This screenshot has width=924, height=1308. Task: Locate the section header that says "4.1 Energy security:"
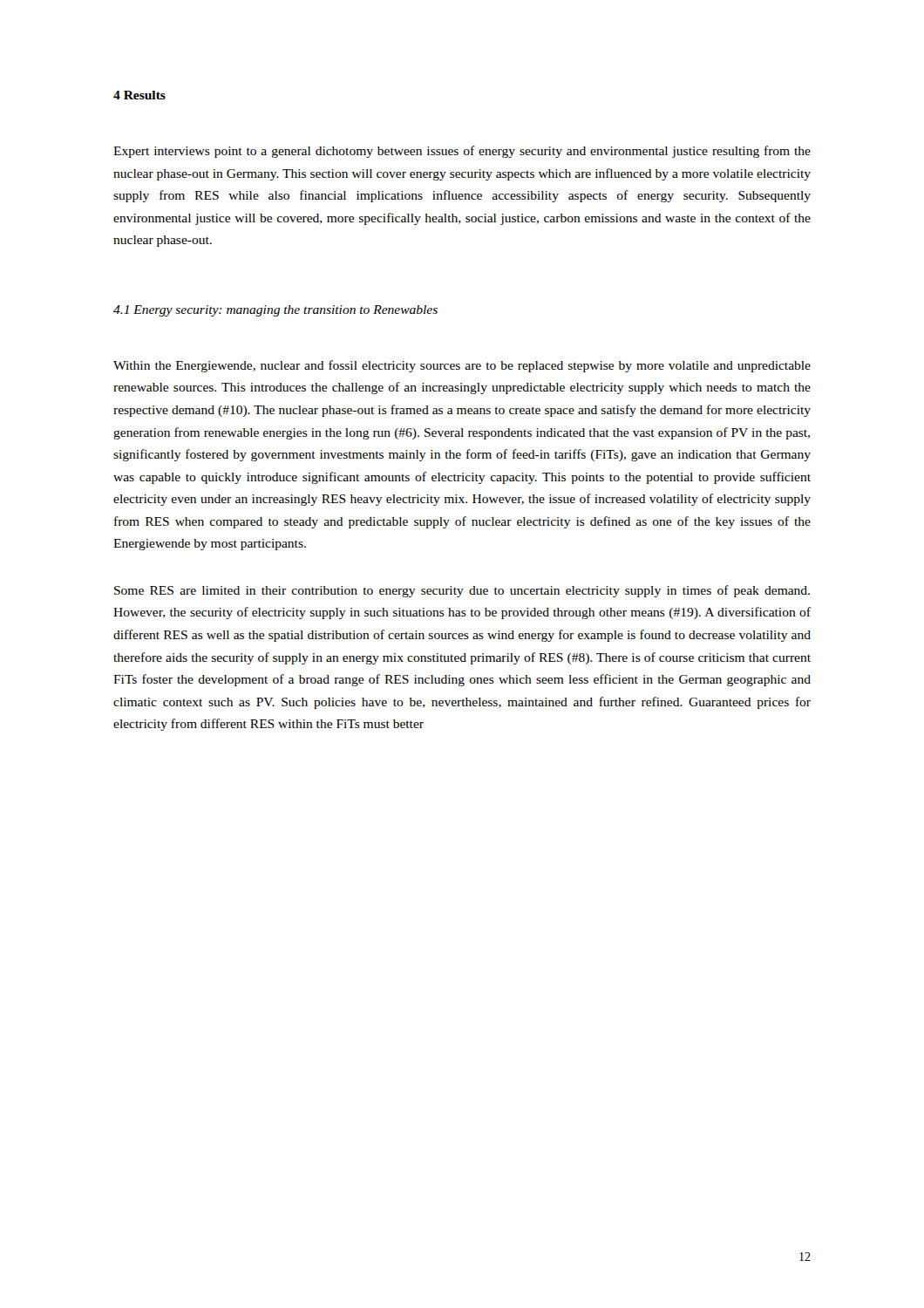click(276, 309)
